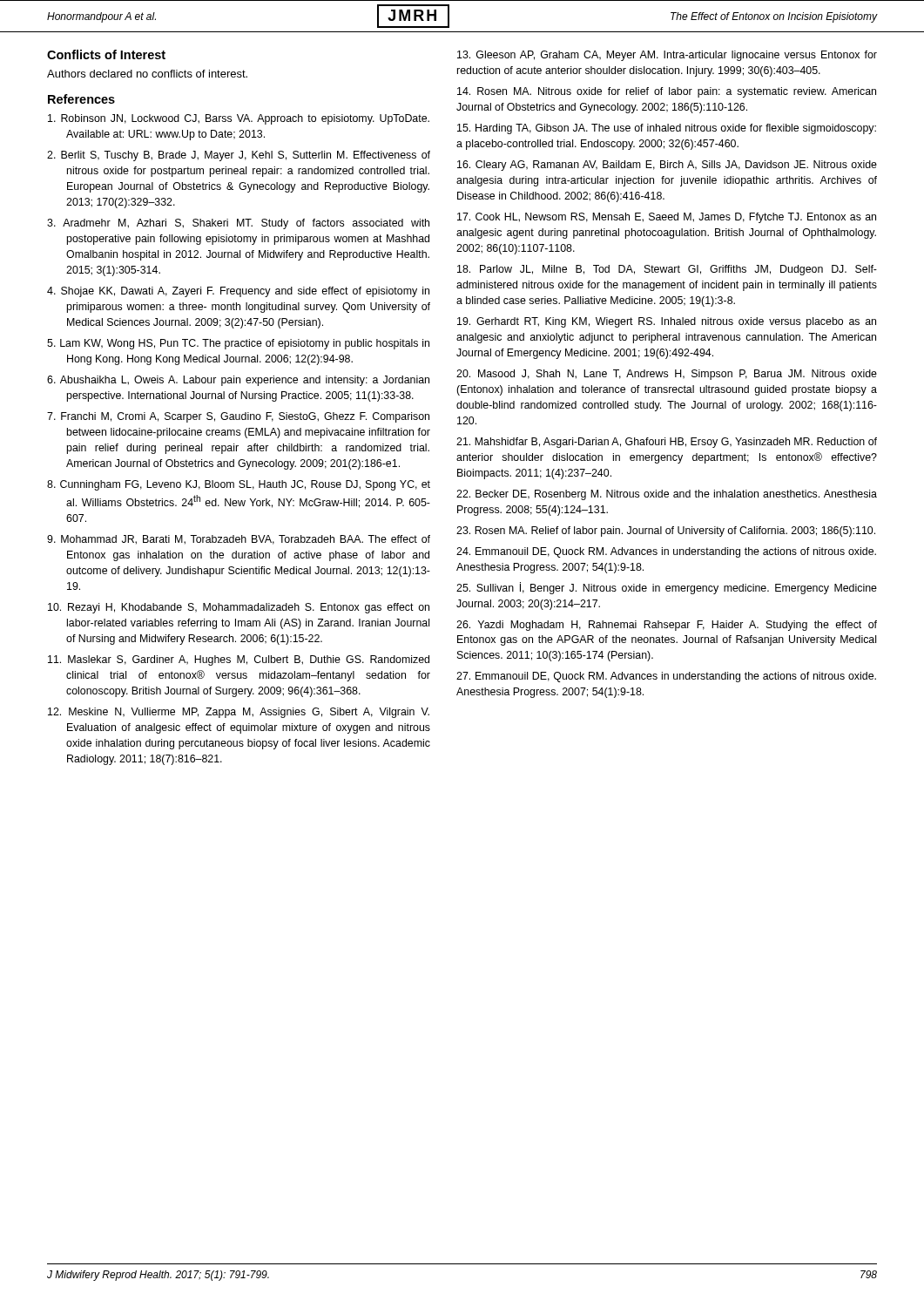Click on the text block starting "3. Aradmehr M, Azhari S, Shakeri"

pyautogui.click(x=239, y=246)
